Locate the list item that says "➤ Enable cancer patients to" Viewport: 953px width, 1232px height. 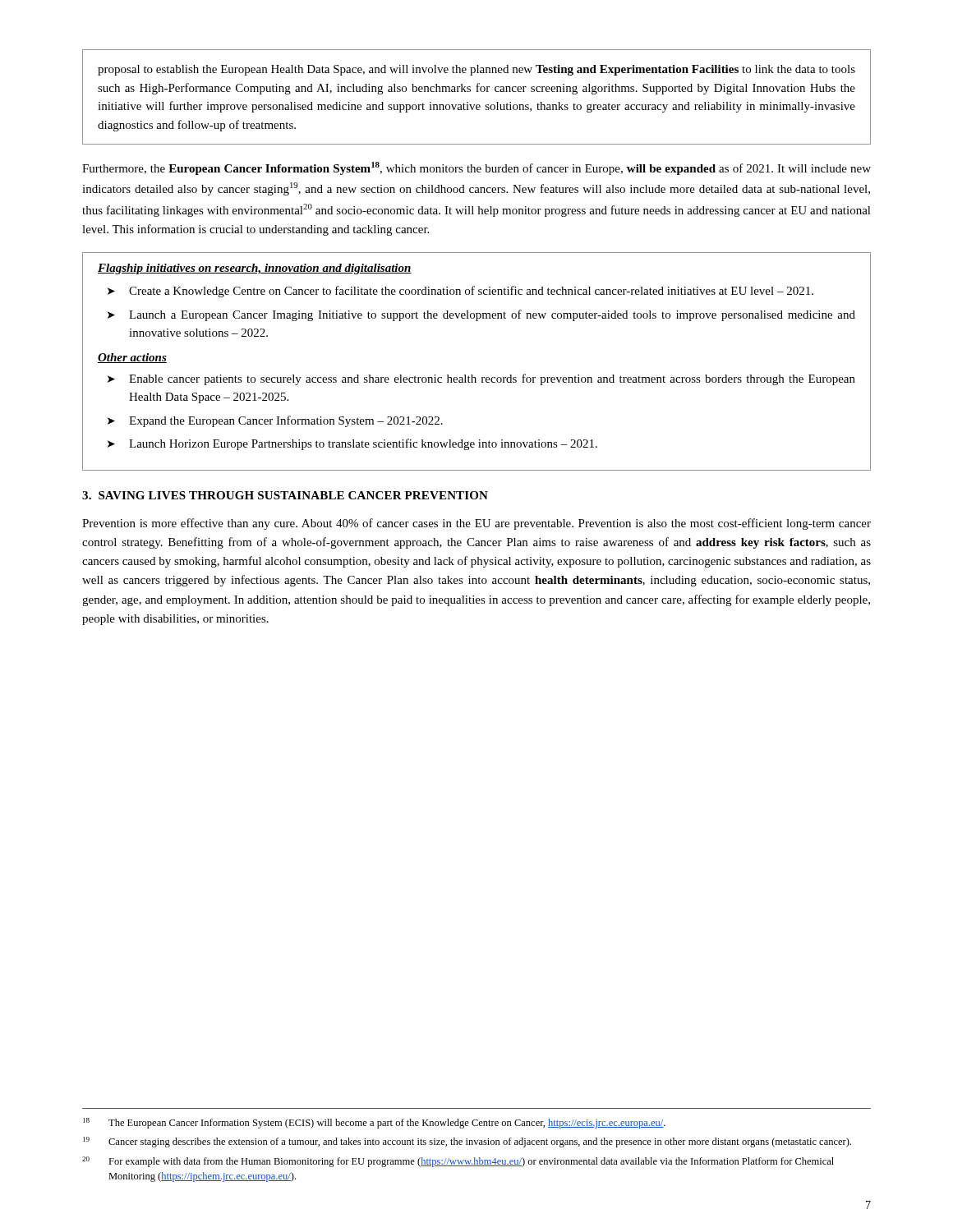coord(481,388)
